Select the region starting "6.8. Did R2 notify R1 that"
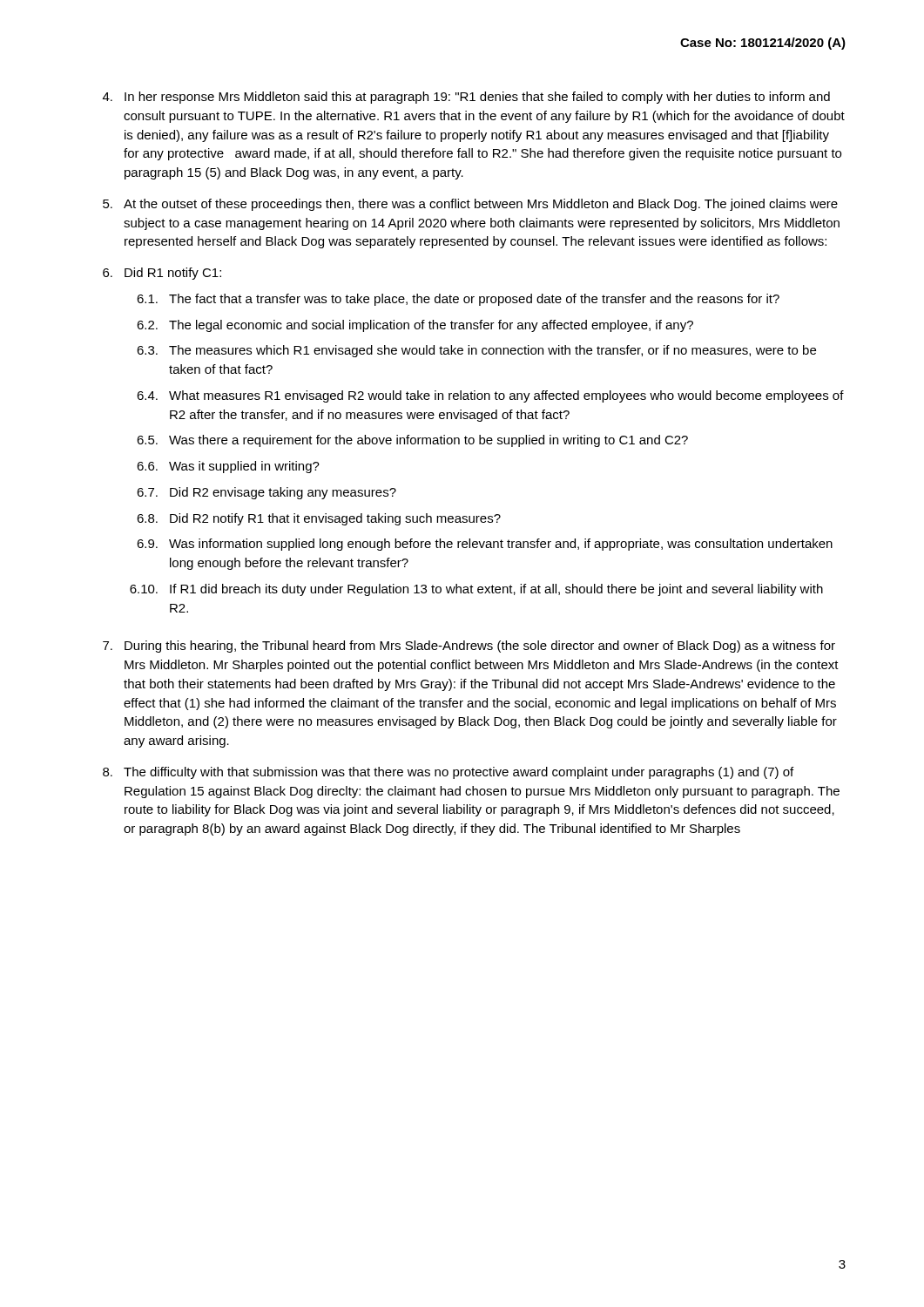This screenshot has width=924, height=1307. 485,518
